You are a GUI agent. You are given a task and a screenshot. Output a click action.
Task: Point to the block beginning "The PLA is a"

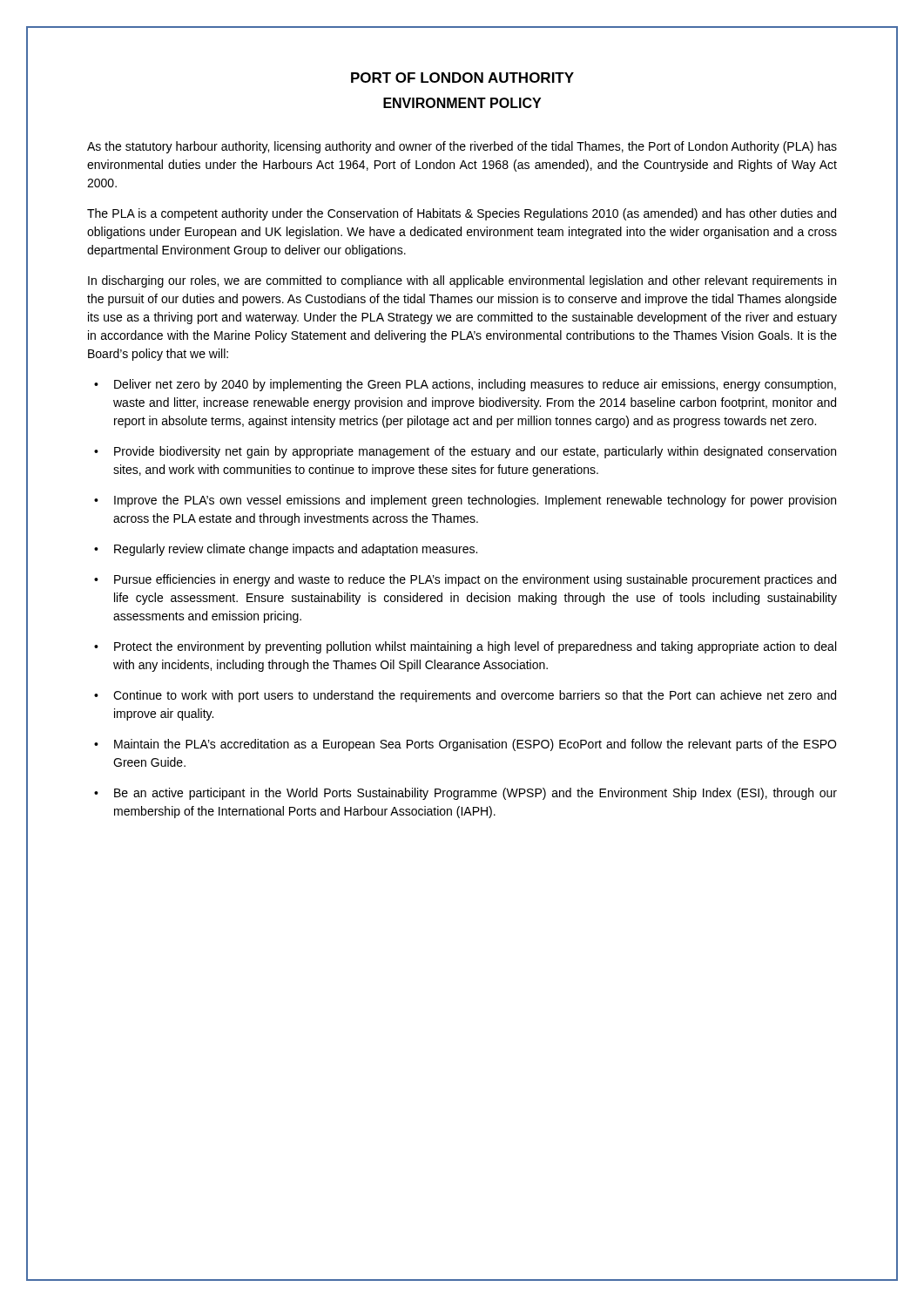tap(462, 232)
